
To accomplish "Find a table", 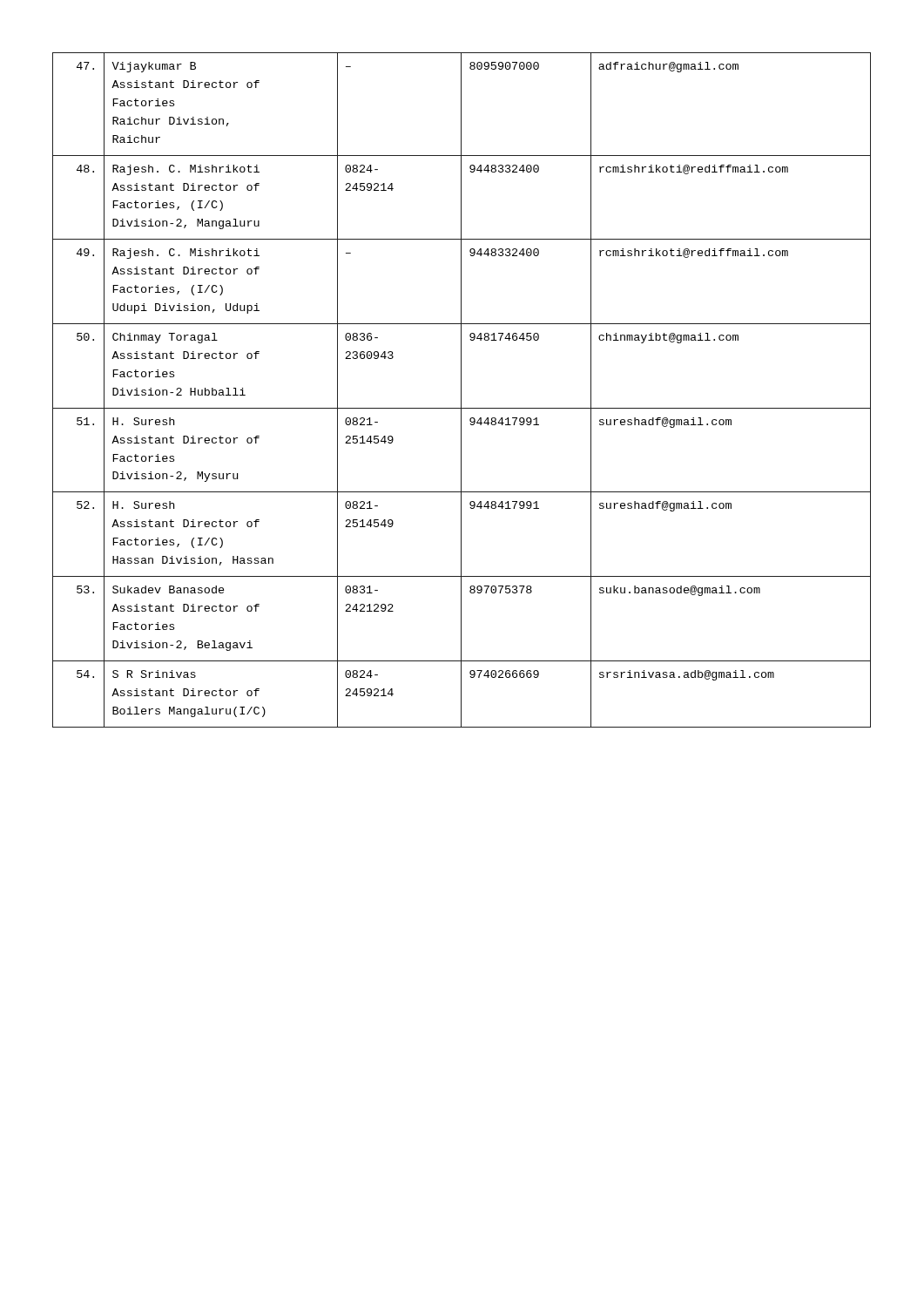I will [462, 390].
